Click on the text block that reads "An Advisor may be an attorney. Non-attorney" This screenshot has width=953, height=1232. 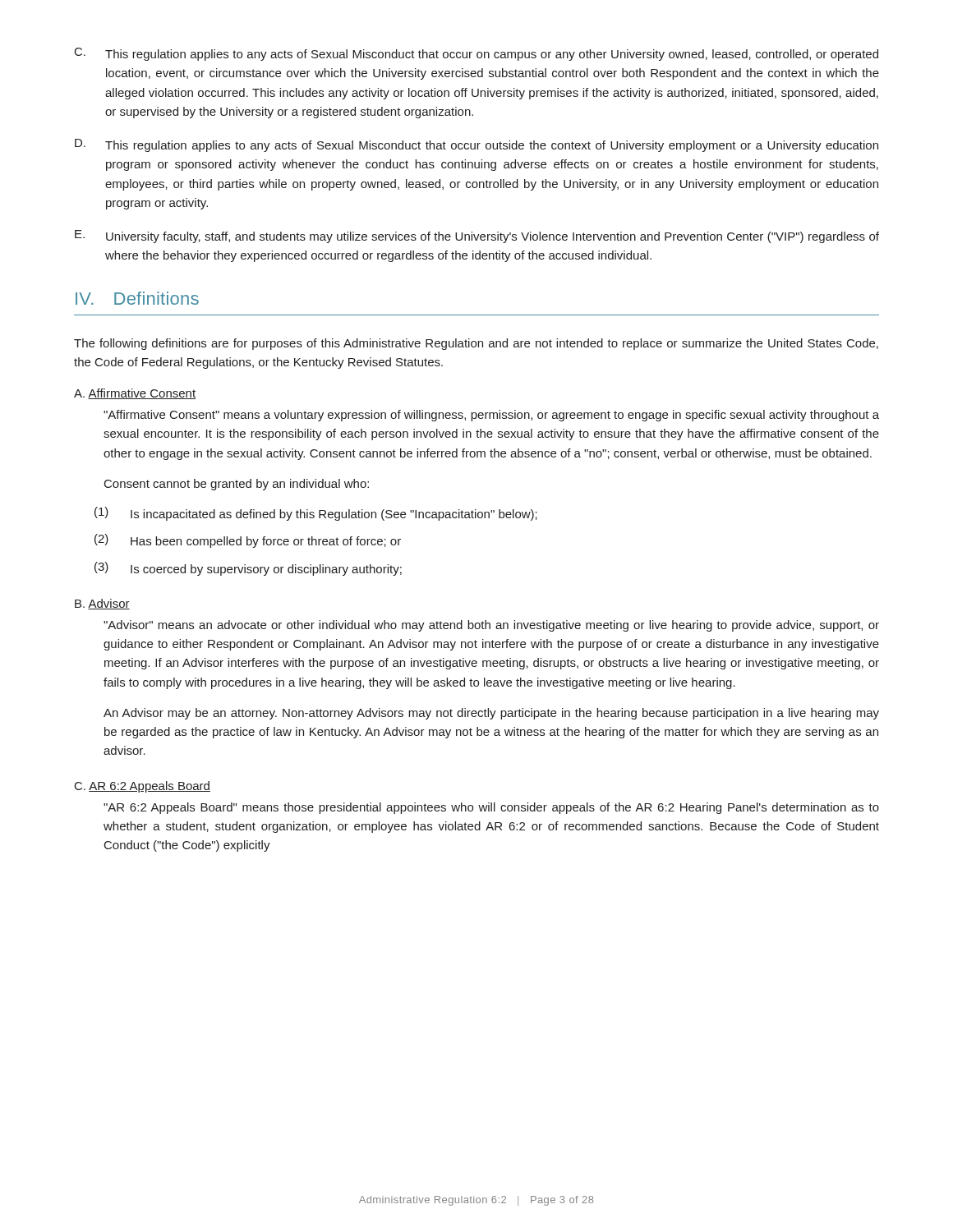tap(491, 731)
